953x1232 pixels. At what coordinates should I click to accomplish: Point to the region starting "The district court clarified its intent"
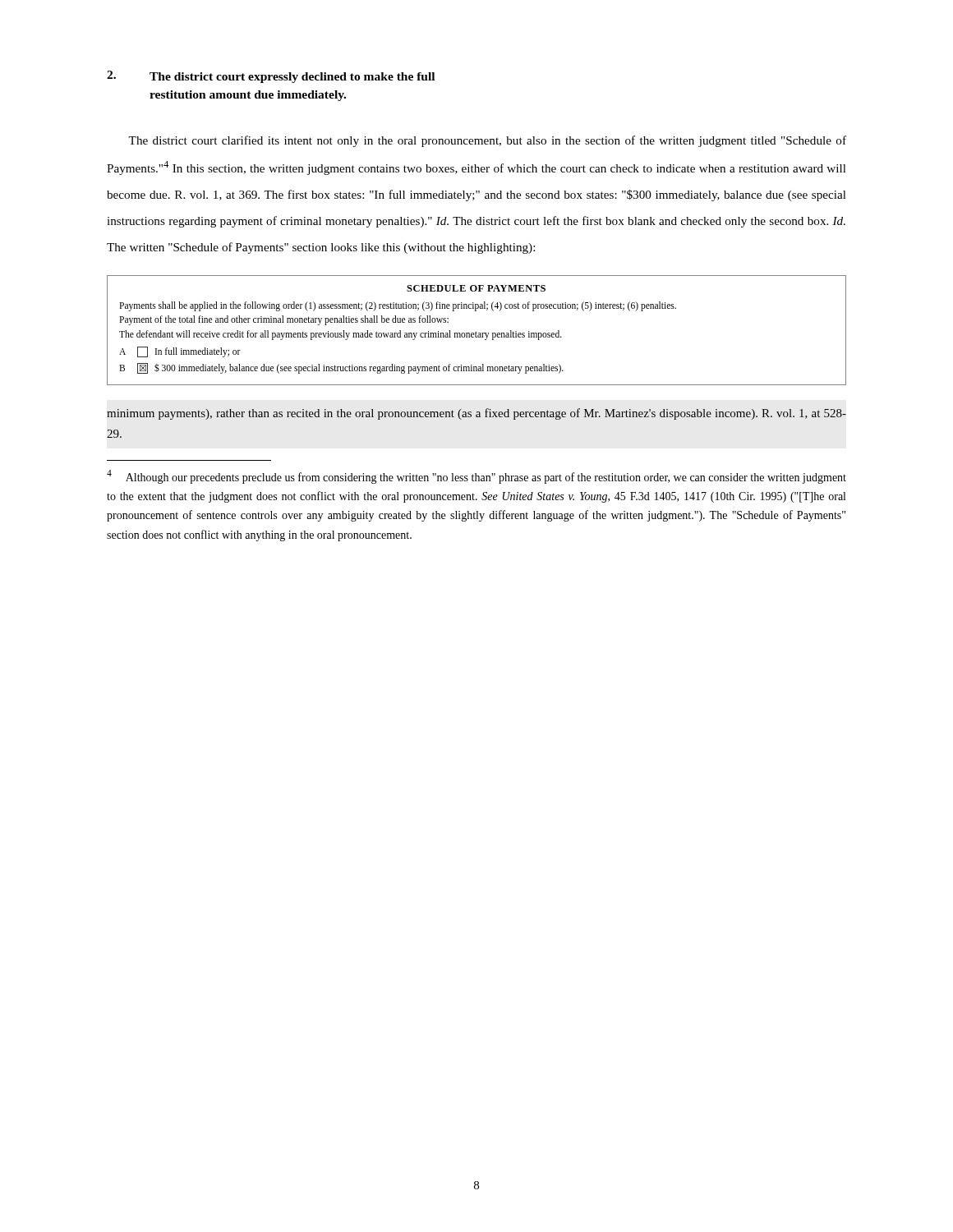coord(476,193)
